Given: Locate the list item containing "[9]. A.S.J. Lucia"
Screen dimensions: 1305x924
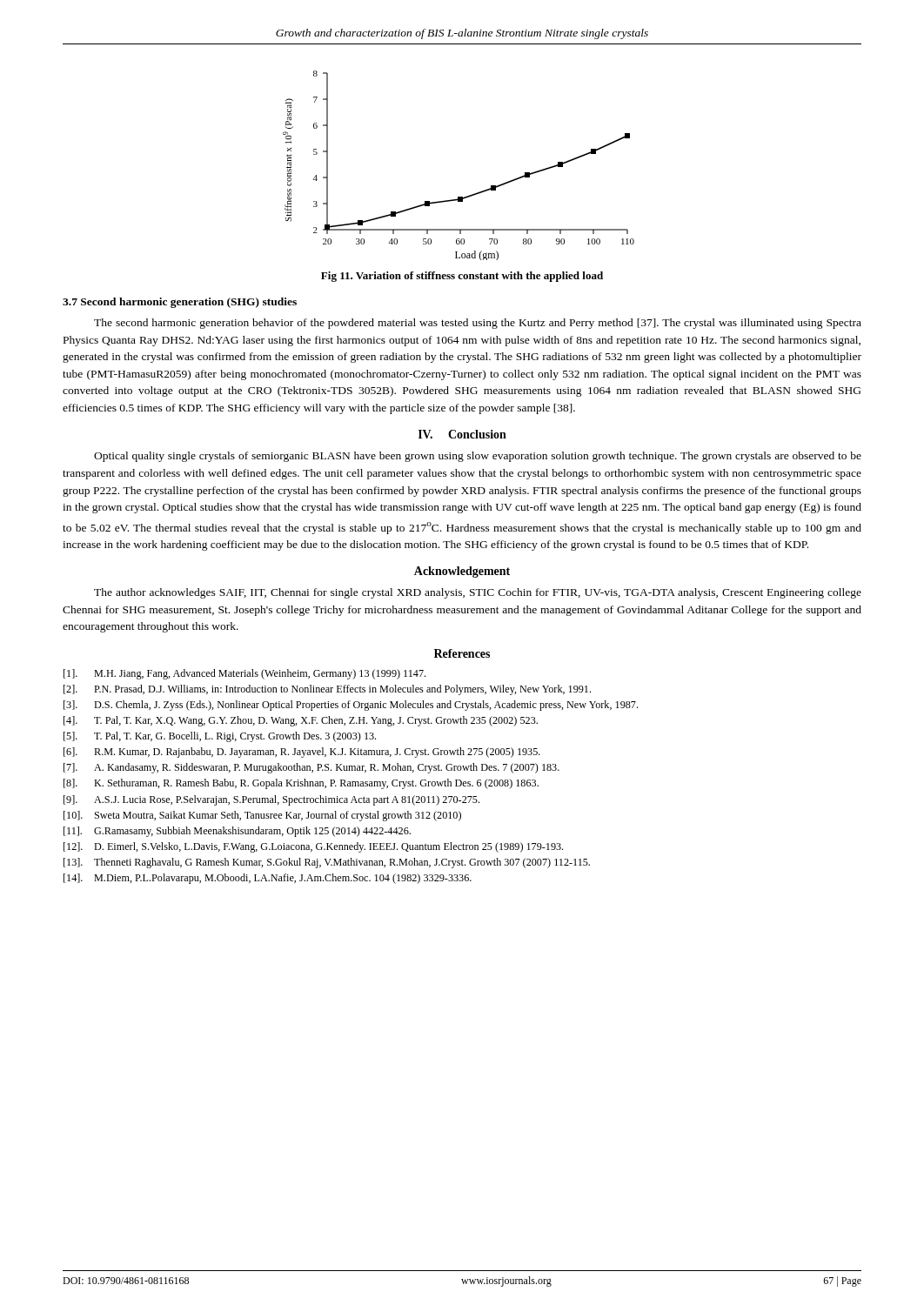Looking at the screenshot, I should coord(462,800).
